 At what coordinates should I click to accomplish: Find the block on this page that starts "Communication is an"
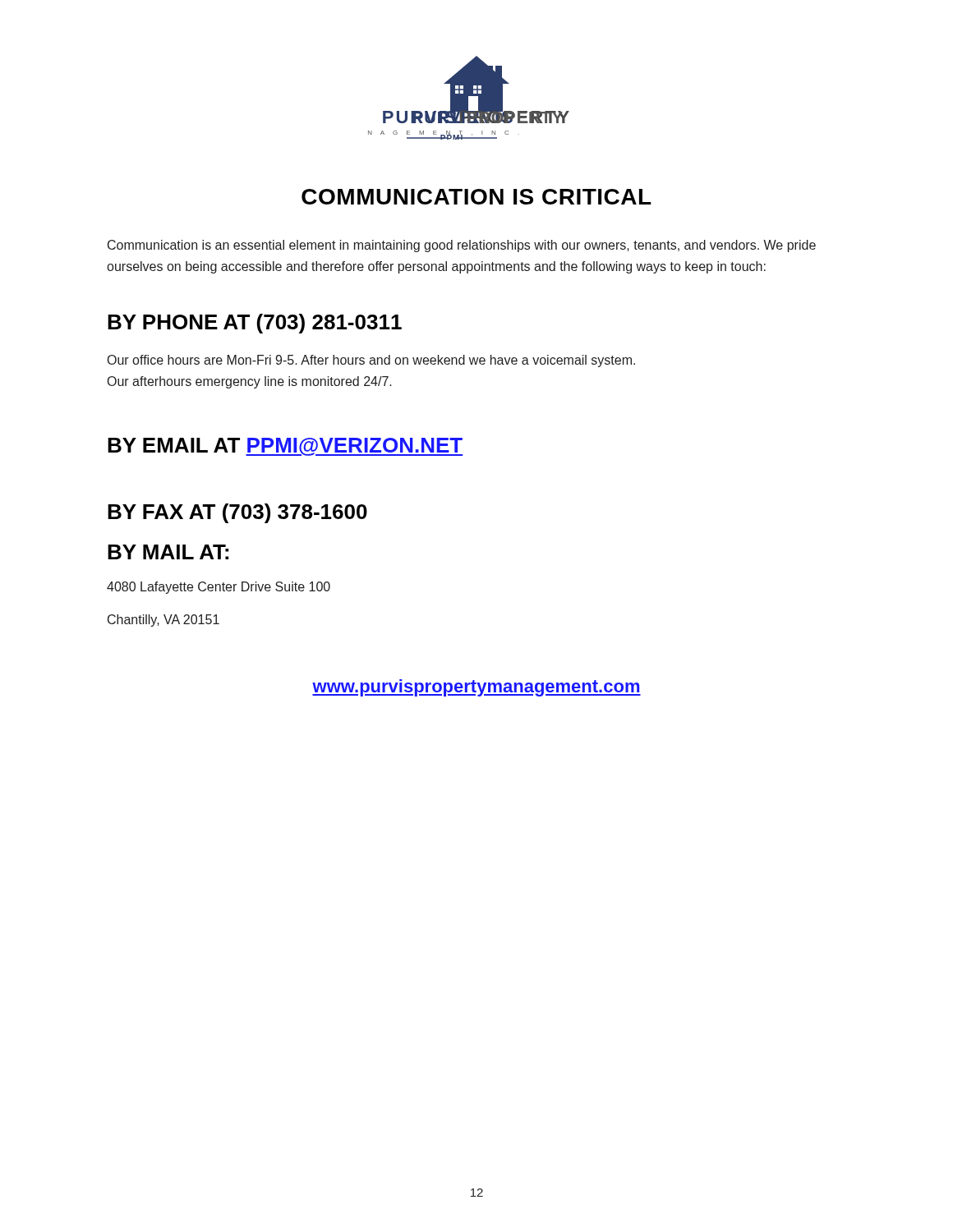[x=461, y=256]
